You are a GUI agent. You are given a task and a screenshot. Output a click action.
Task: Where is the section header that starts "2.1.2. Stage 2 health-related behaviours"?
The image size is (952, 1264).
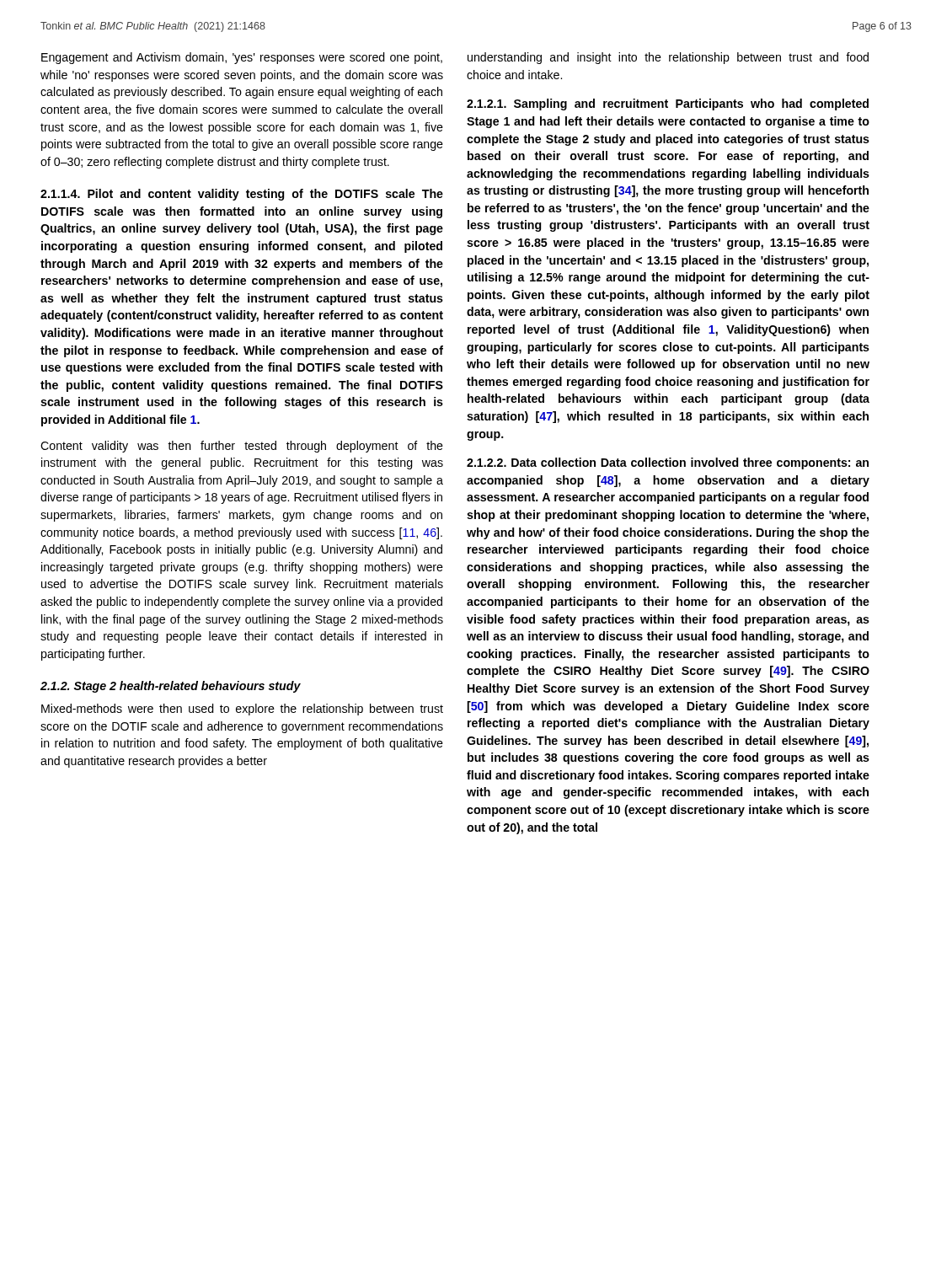(242, 686)
